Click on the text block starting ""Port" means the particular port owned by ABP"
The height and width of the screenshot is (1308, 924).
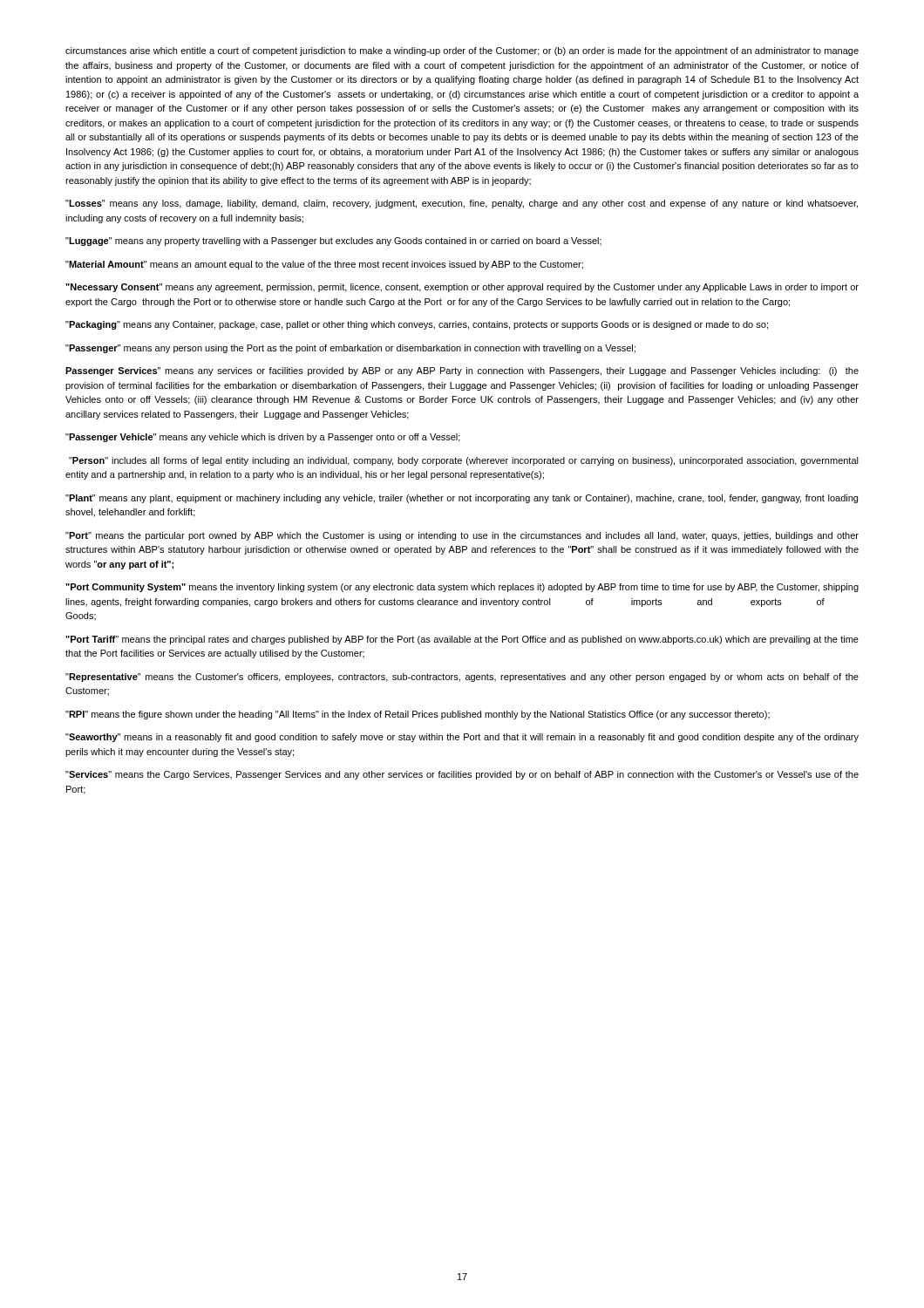[x=462, y=549]
